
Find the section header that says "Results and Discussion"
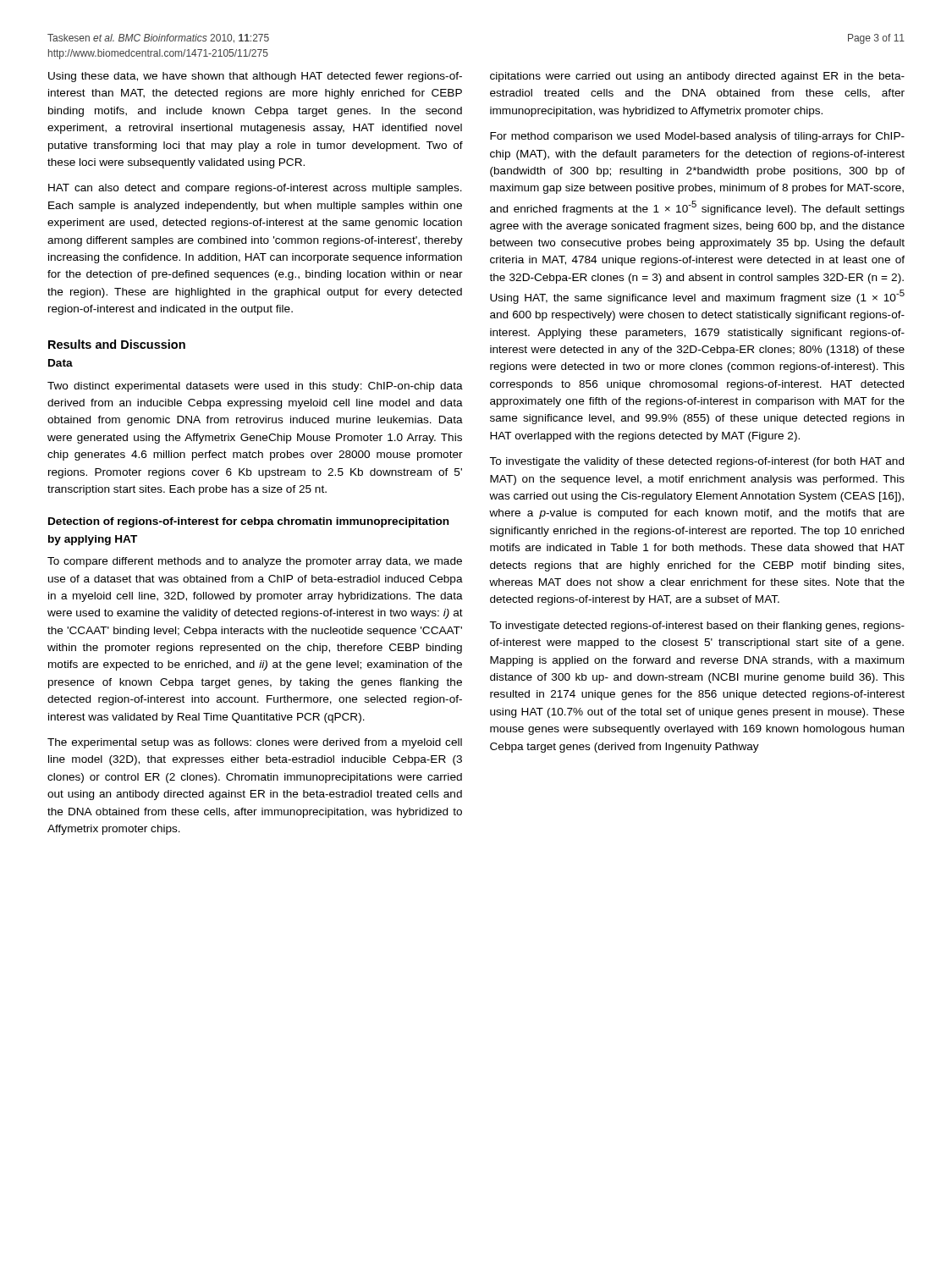point(117,345)
